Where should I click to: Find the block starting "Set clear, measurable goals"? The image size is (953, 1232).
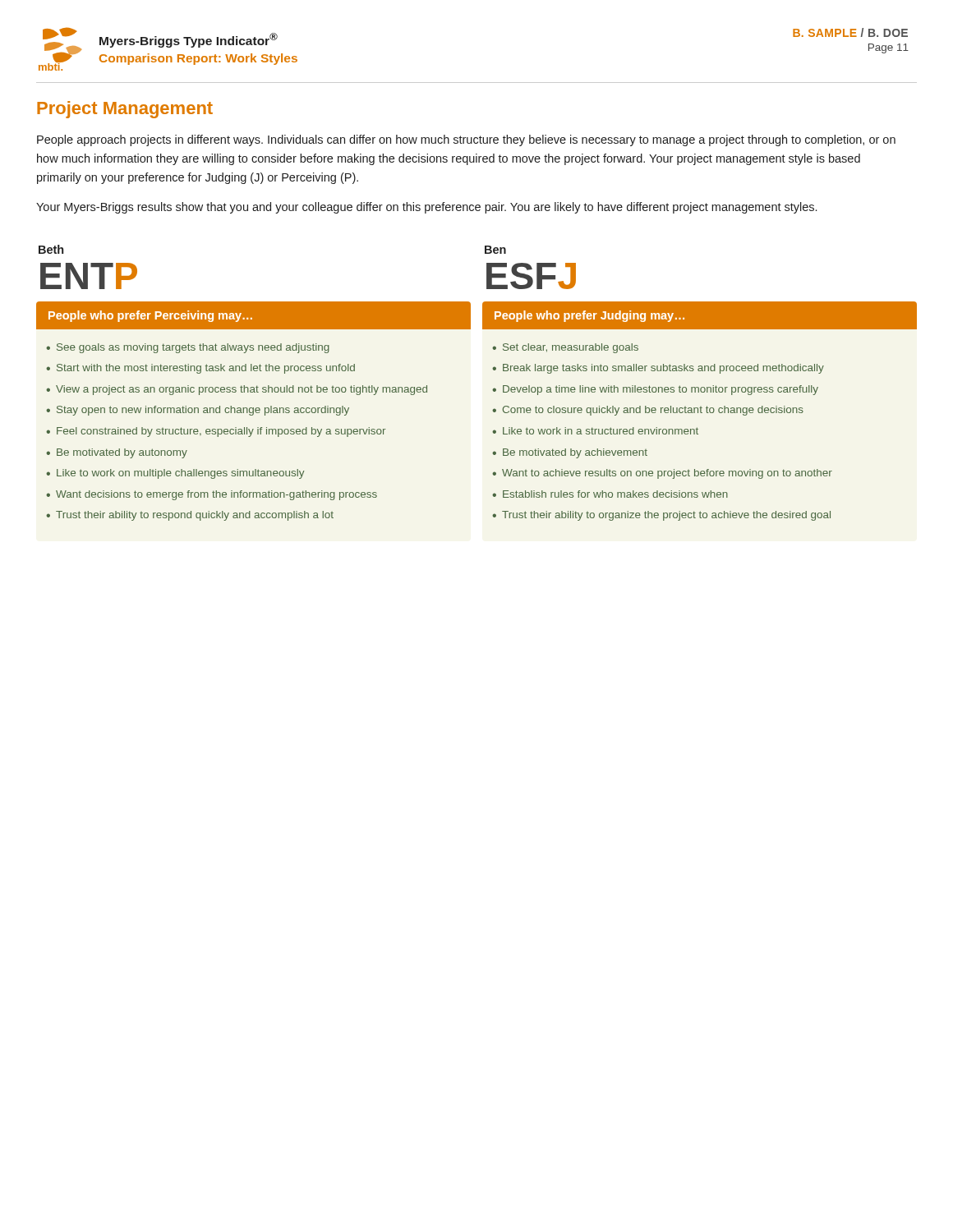tap(570, 347)
